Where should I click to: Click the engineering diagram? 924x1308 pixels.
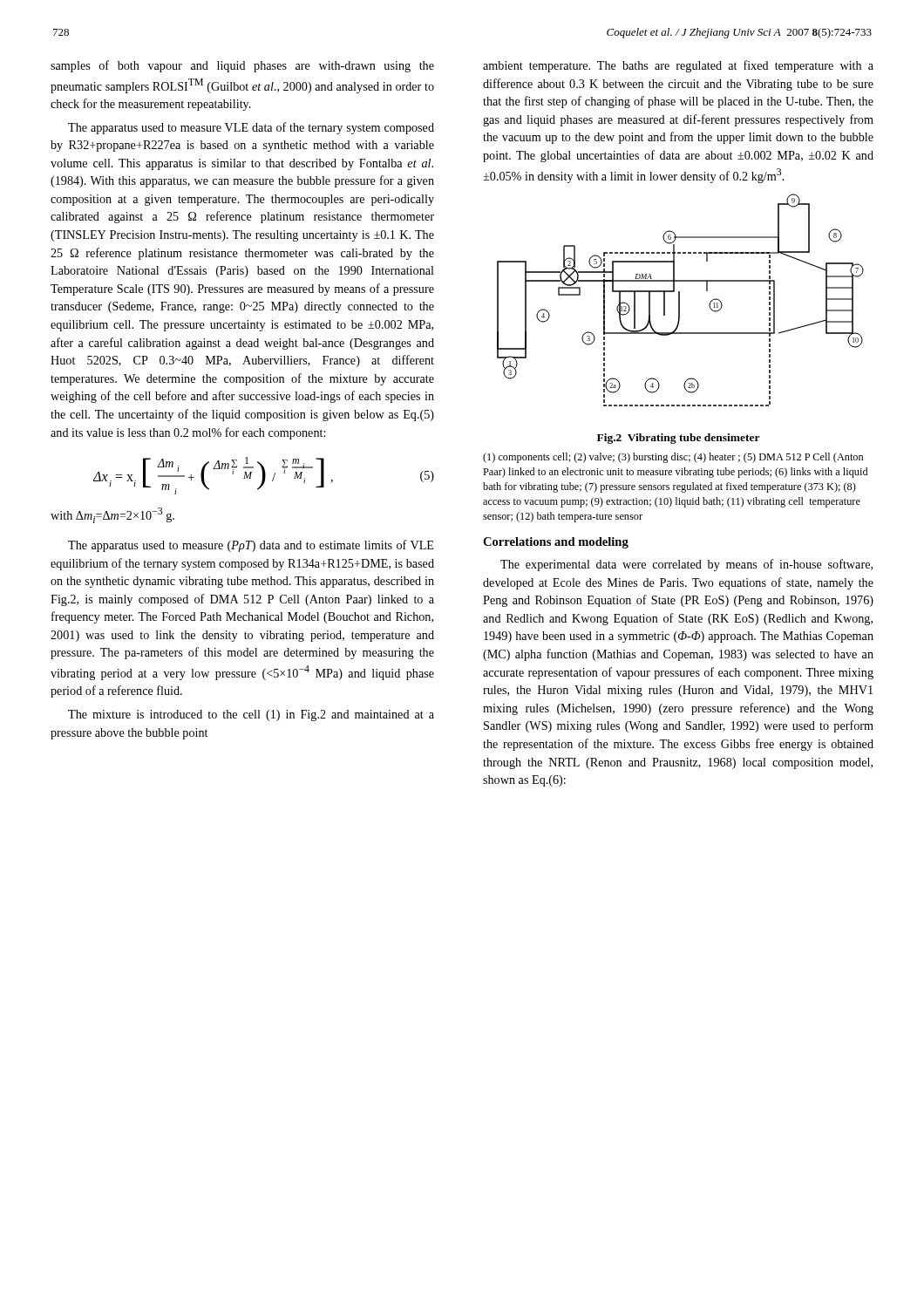[678, 309]
